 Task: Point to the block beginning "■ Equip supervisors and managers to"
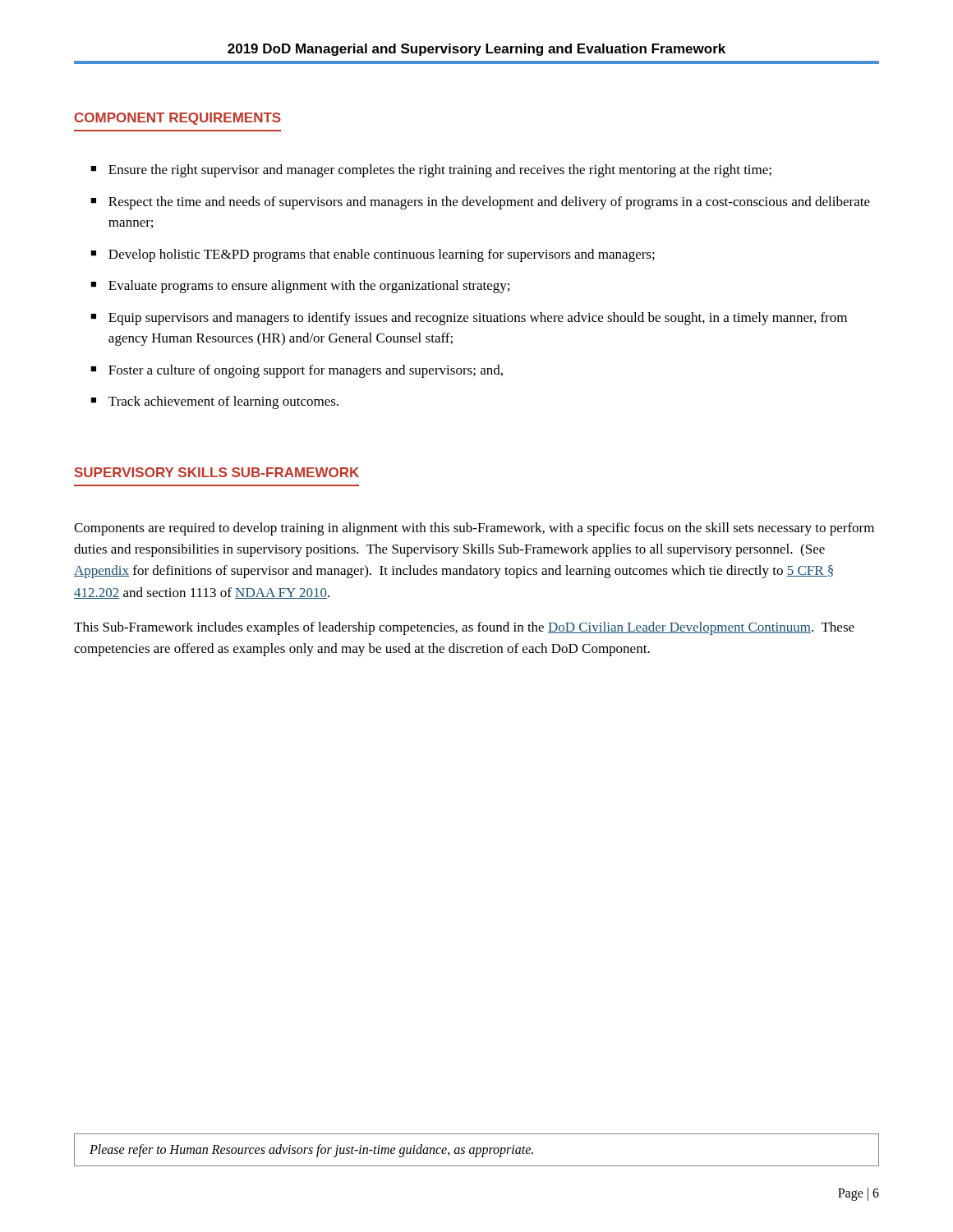coord(485,328)
